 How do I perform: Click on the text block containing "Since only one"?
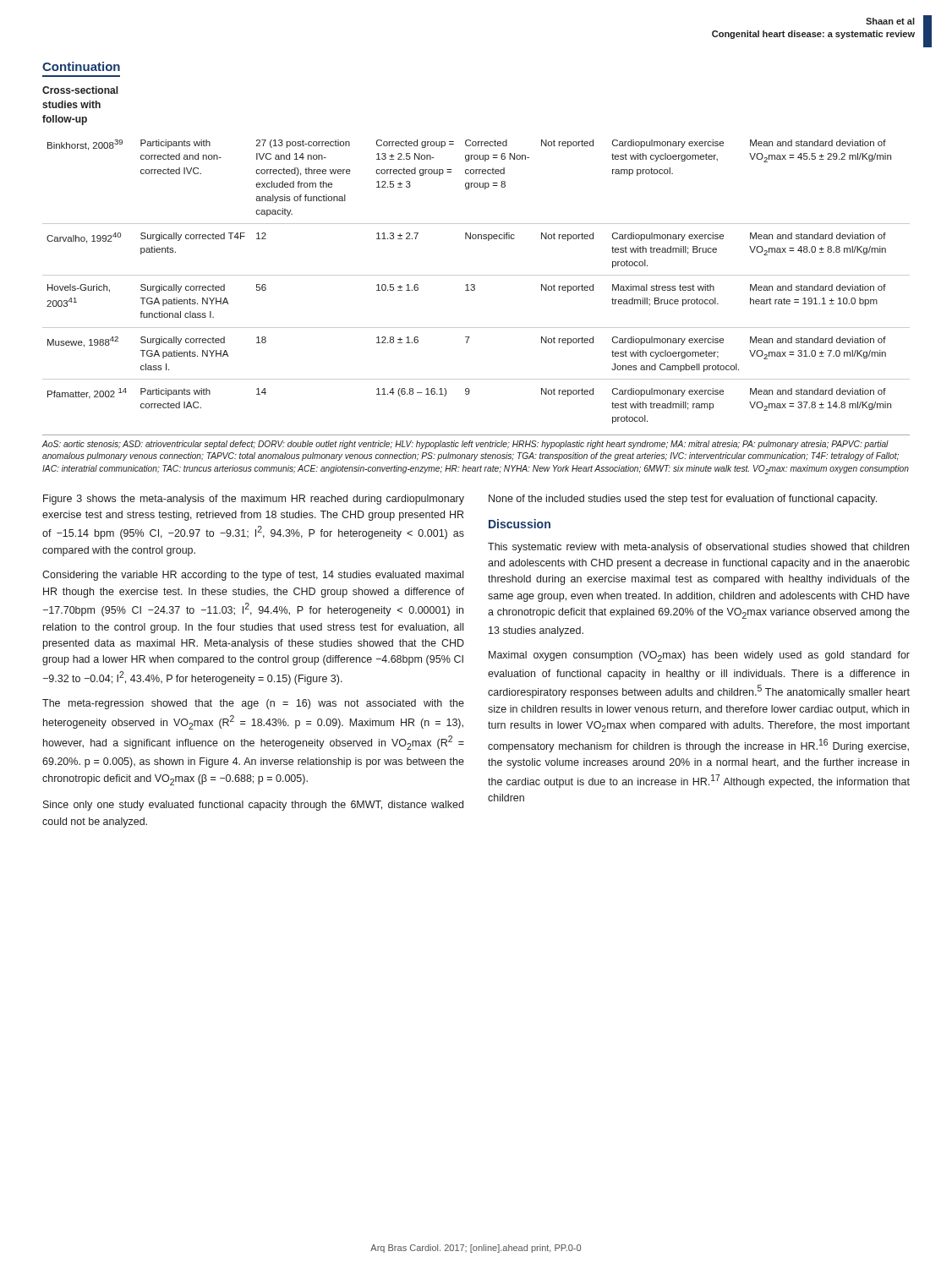[x=253, y=813]
